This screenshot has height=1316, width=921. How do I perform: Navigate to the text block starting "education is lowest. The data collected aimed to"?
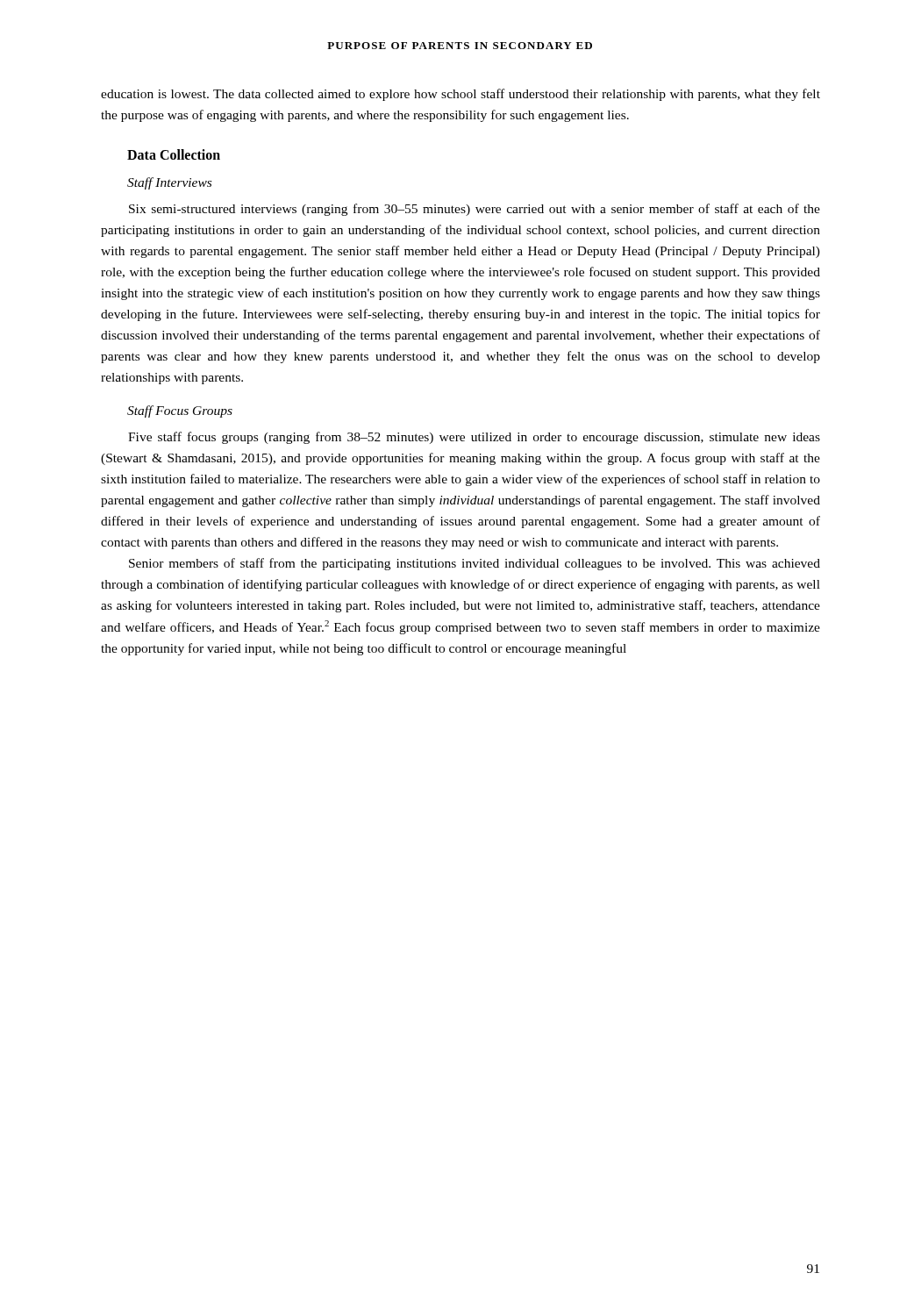pyautogui.click(x=460, y=104)
